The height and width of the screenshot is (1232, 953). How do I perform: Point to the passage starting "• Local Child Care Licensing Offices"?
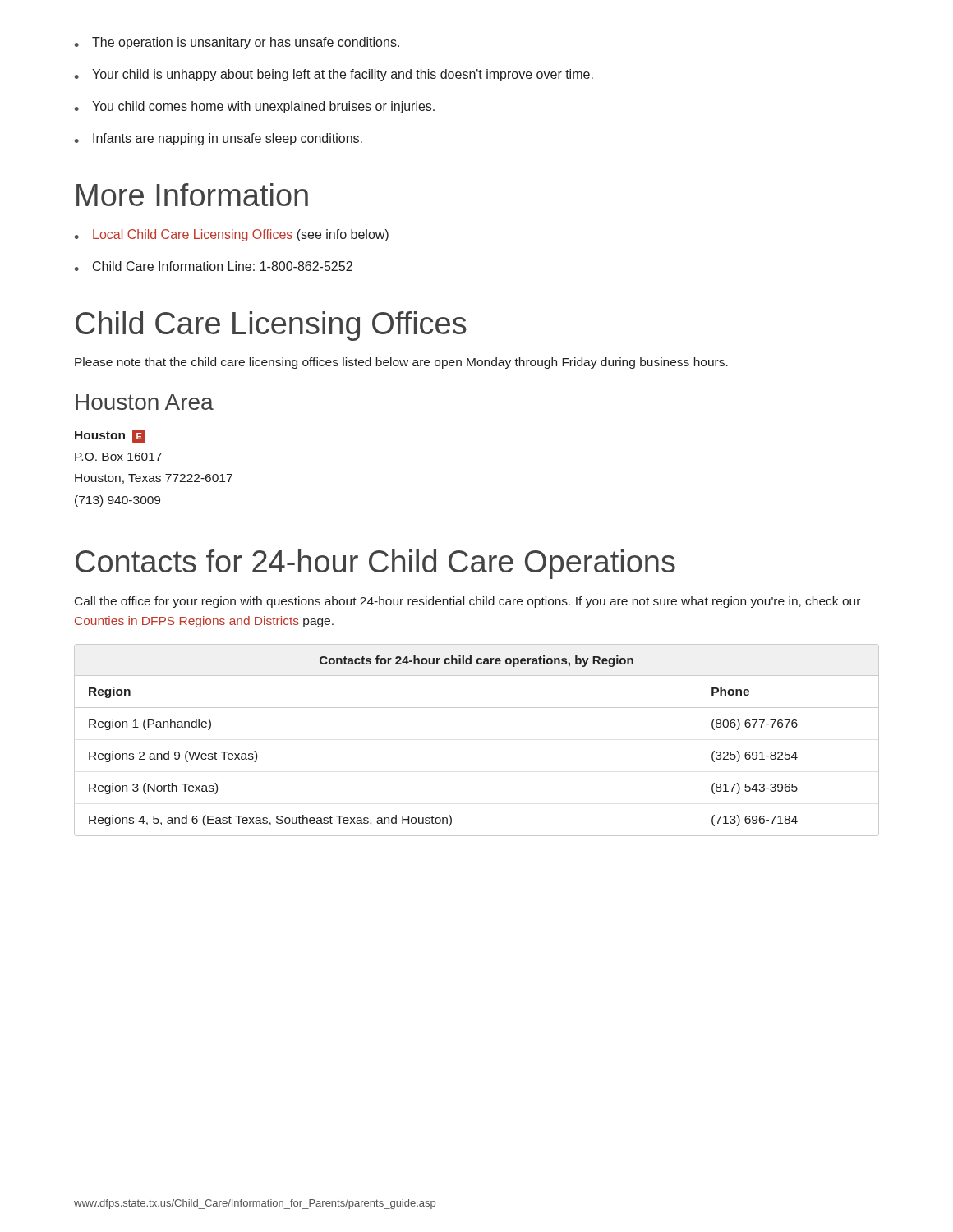232,237
